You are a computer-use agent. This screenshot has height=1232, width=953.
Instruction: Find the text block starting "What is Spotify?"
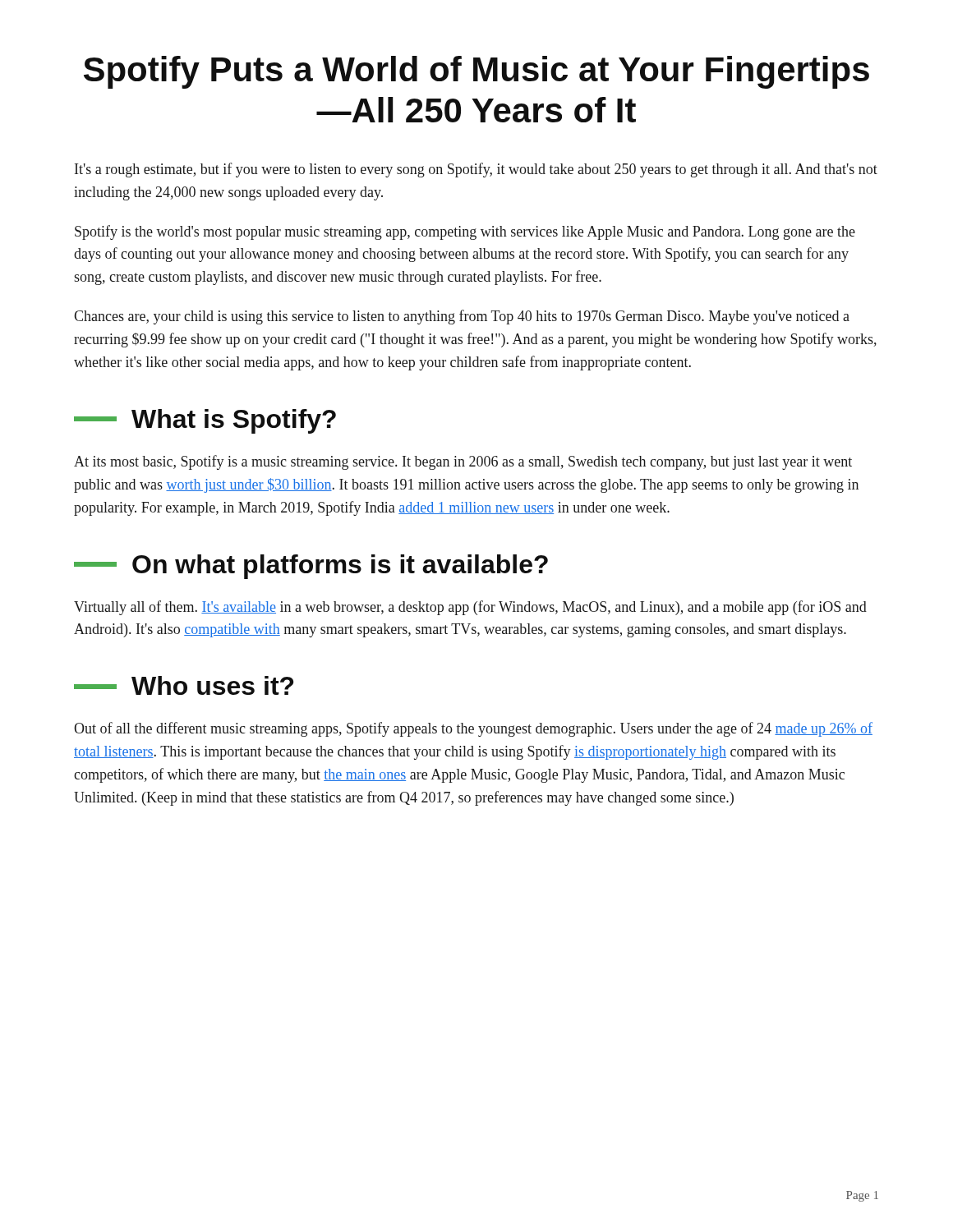(x=234, y=419)
